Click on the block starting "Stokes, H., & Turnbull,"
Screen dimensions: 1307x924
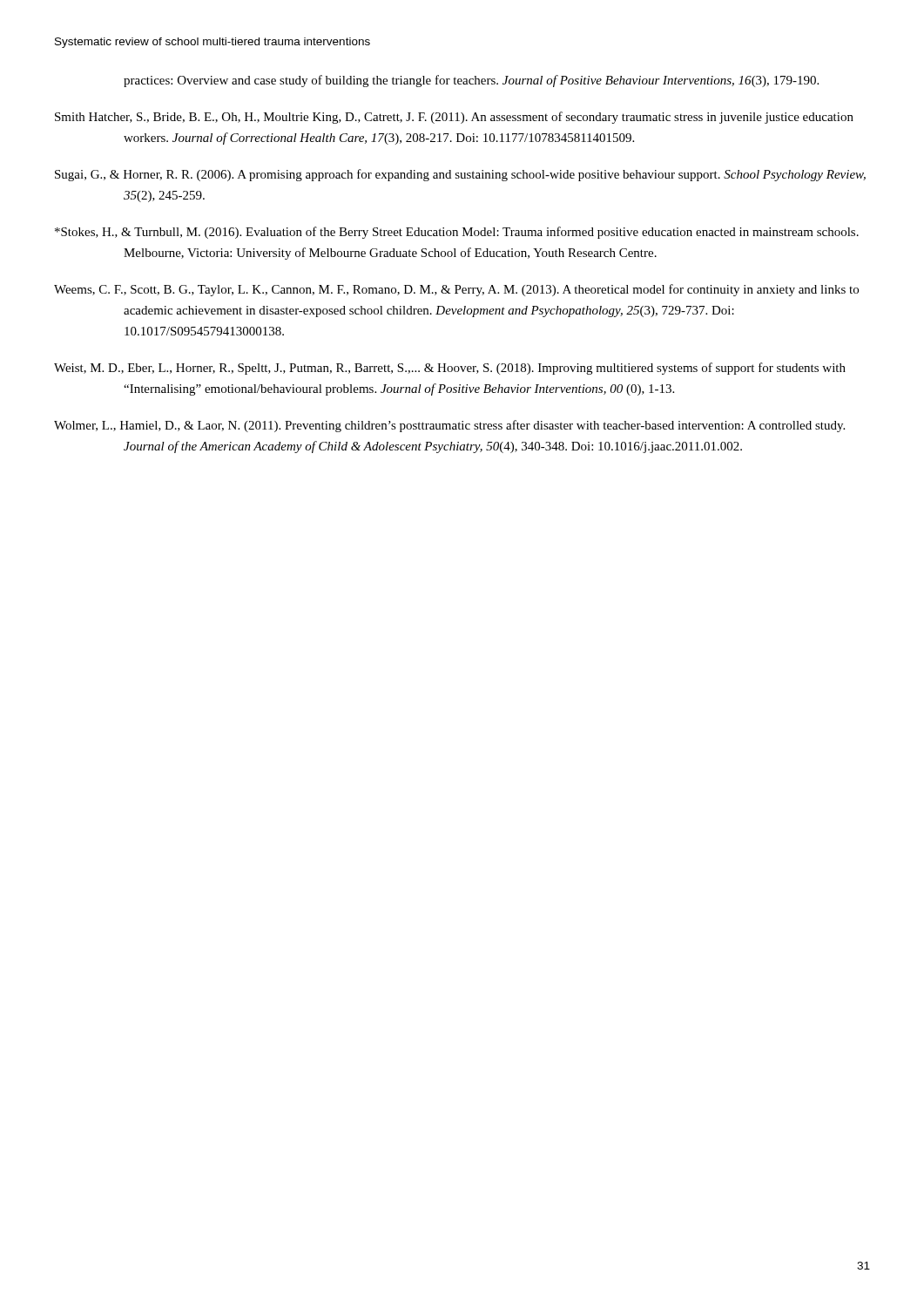coord(462,242)
